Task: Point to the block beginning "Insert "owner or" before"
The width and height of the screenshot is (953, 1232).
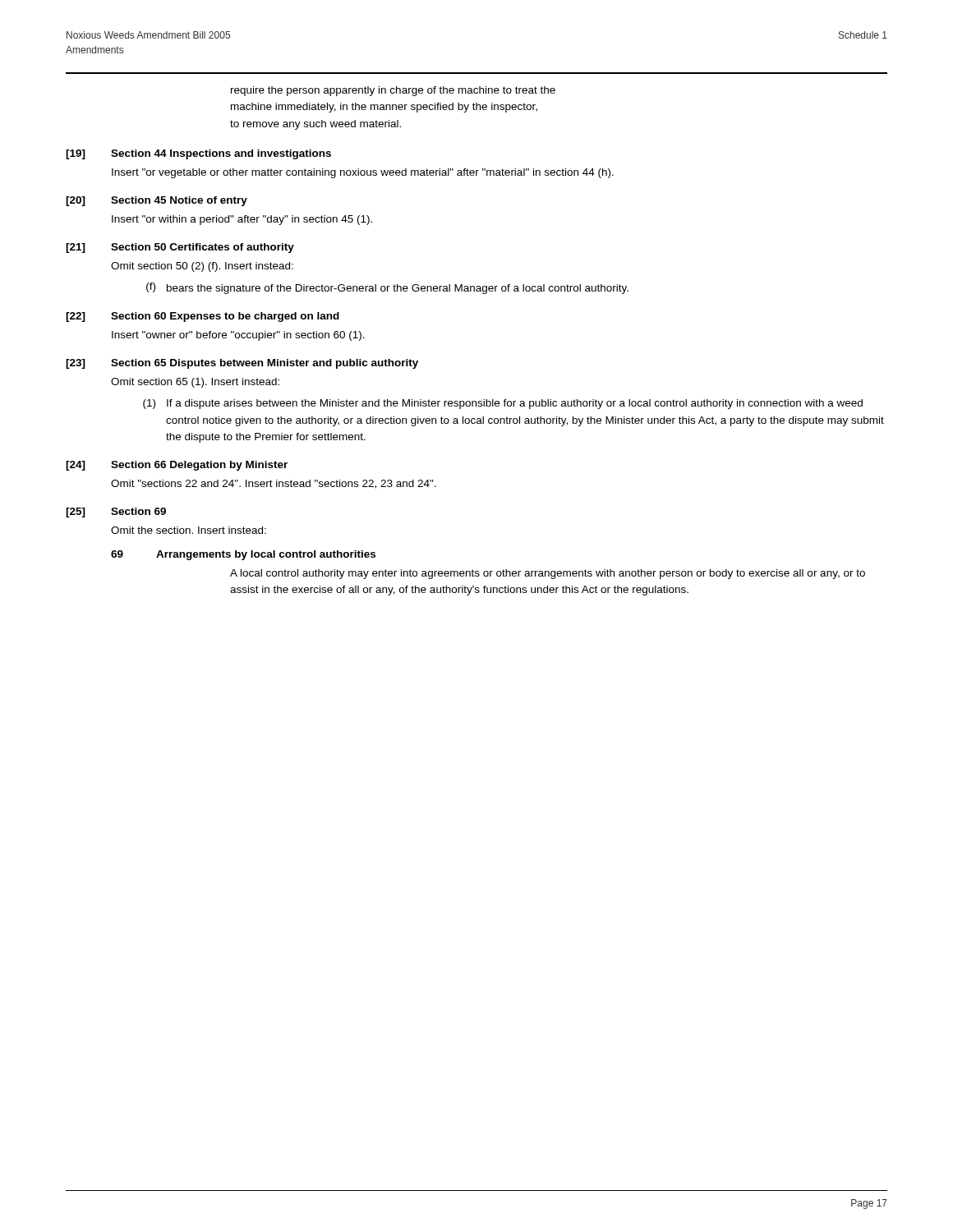Action: pos(238,334)
